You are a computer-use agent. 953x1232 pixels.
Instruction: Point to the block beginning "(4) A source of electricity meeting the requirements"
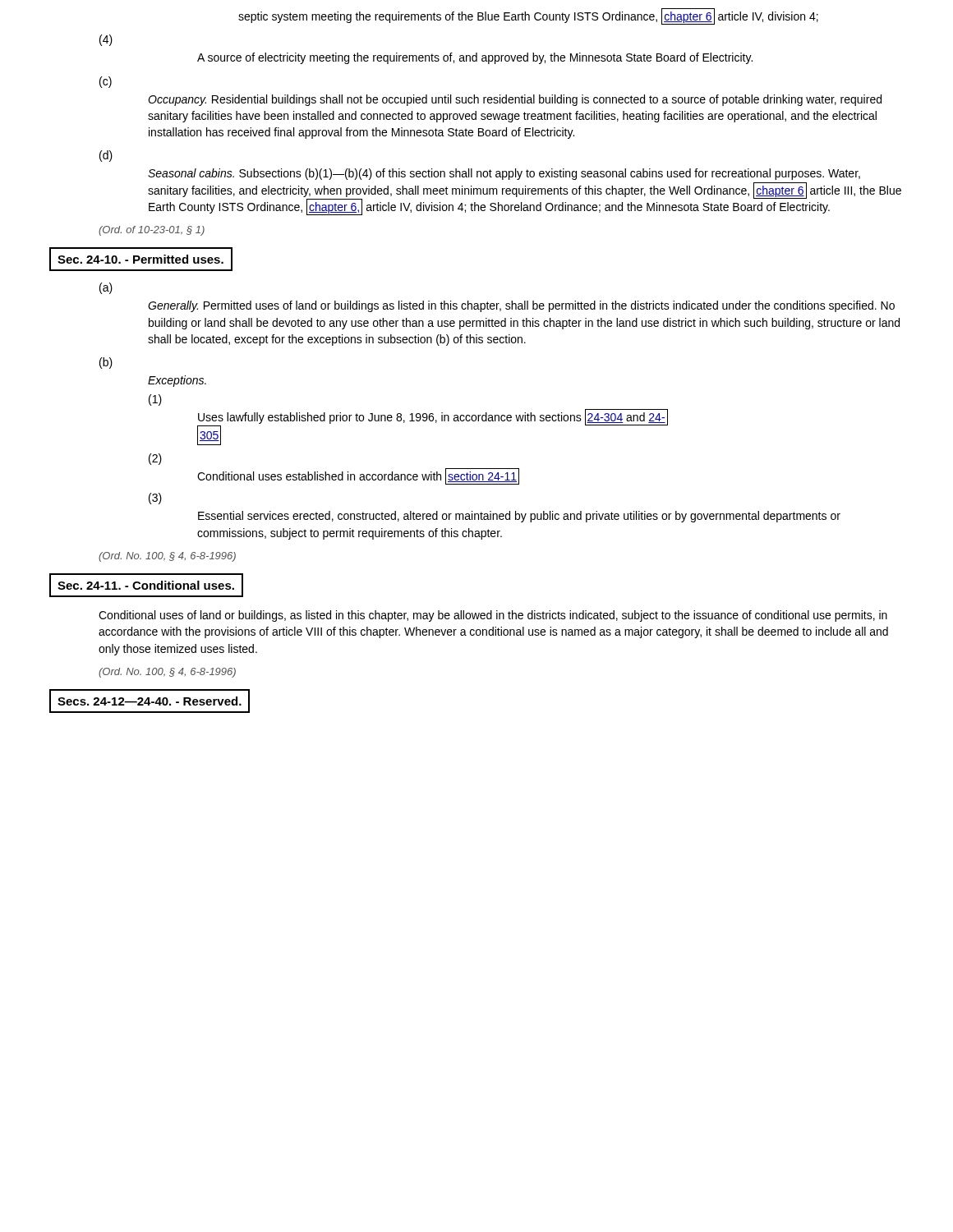pyautogui.click(x=501, y=50)
